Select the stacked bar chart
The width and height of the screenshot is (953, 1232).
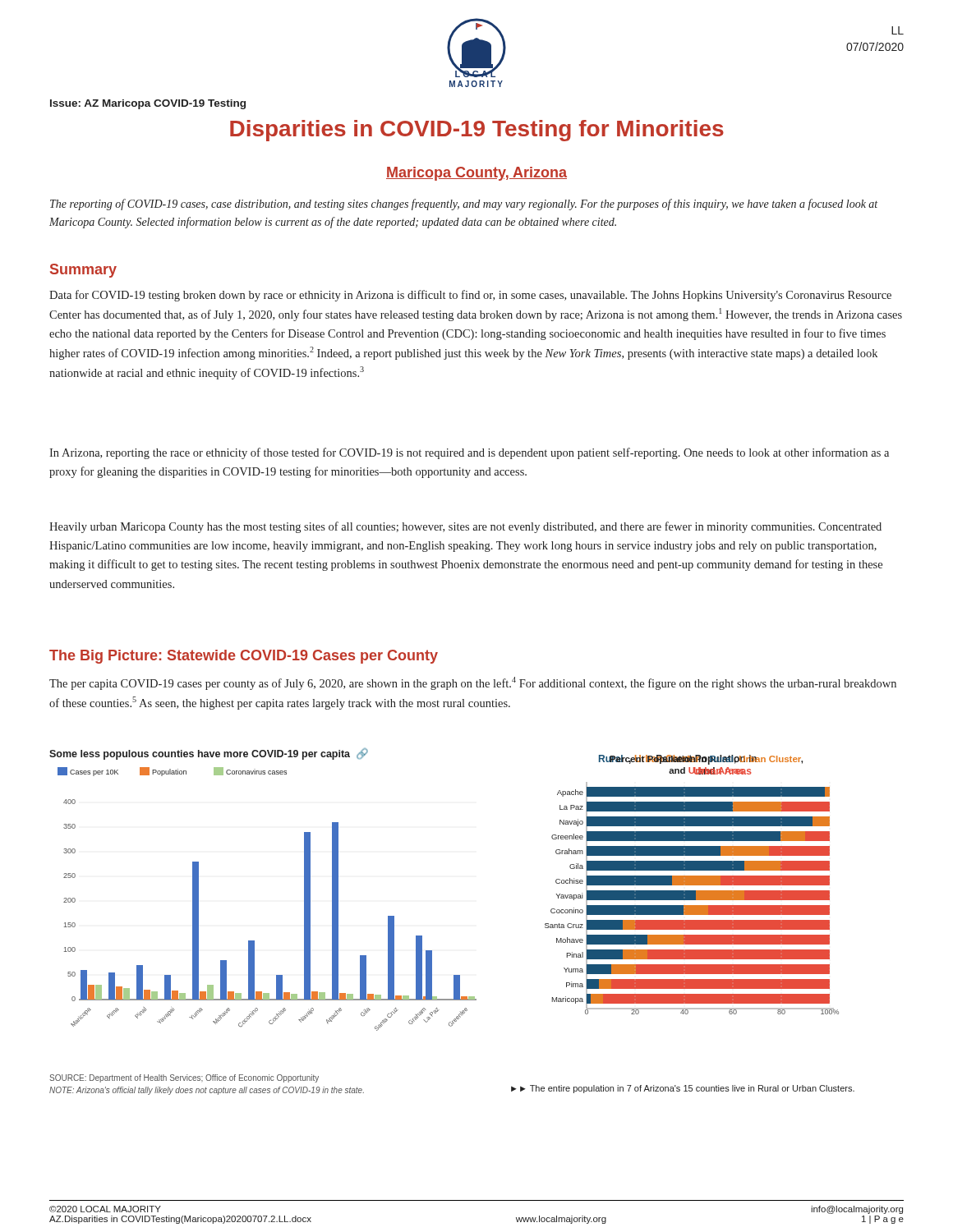pyautogui.click(x=707, y=913)
